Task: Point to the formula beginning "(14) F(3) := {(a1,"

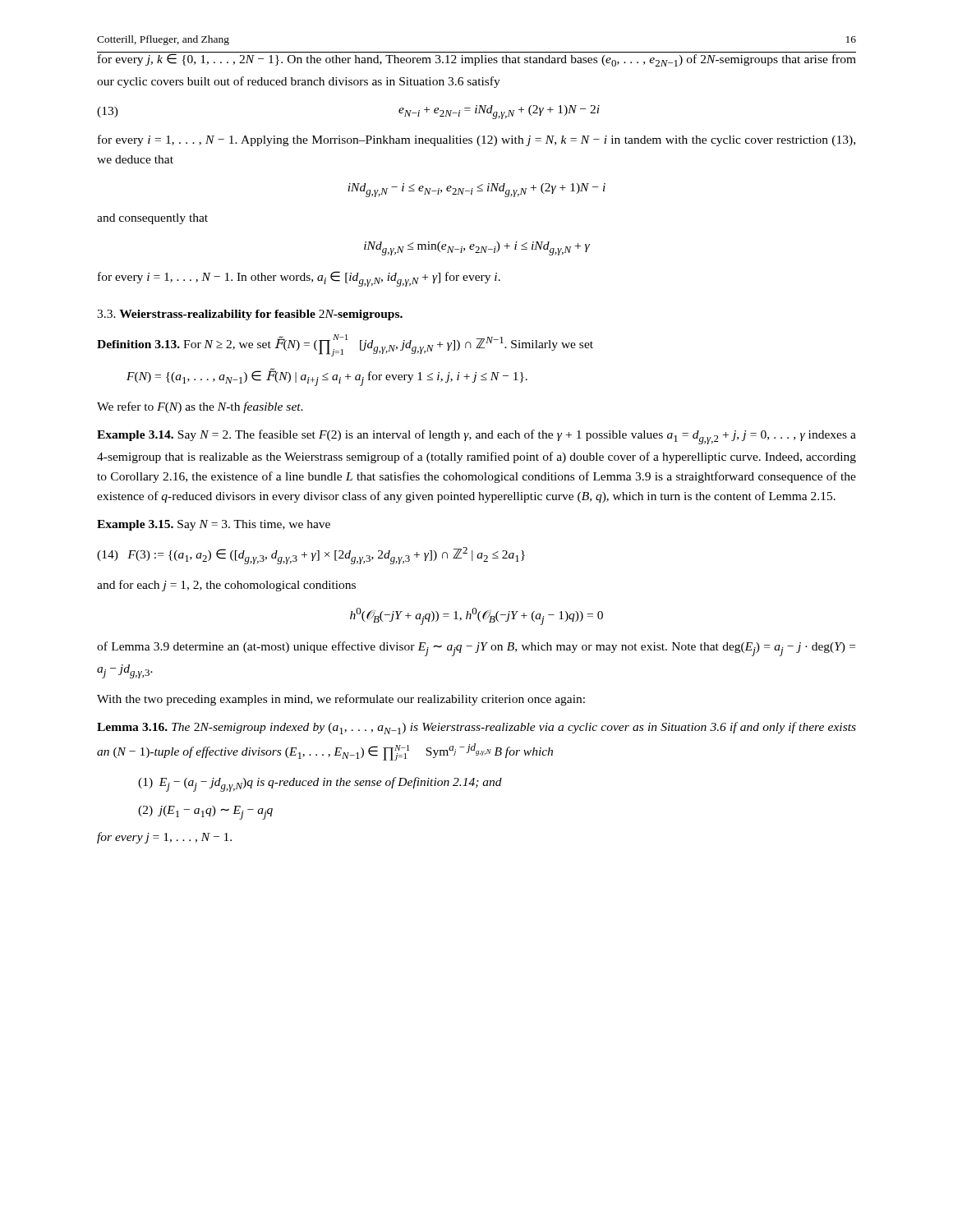Action: pos(311,554)
